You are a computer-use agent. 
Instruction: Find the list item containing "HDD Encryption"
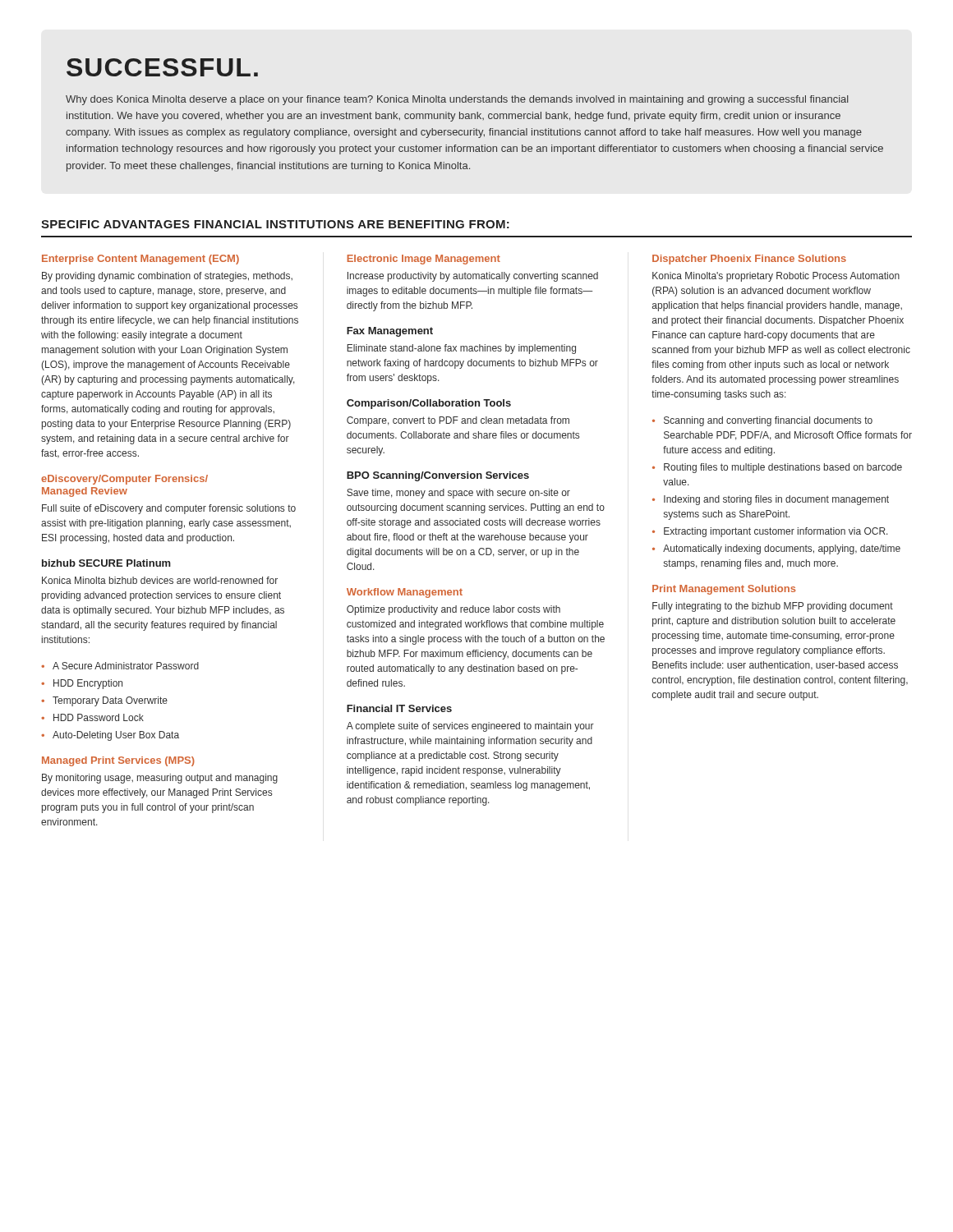(88, 683)
